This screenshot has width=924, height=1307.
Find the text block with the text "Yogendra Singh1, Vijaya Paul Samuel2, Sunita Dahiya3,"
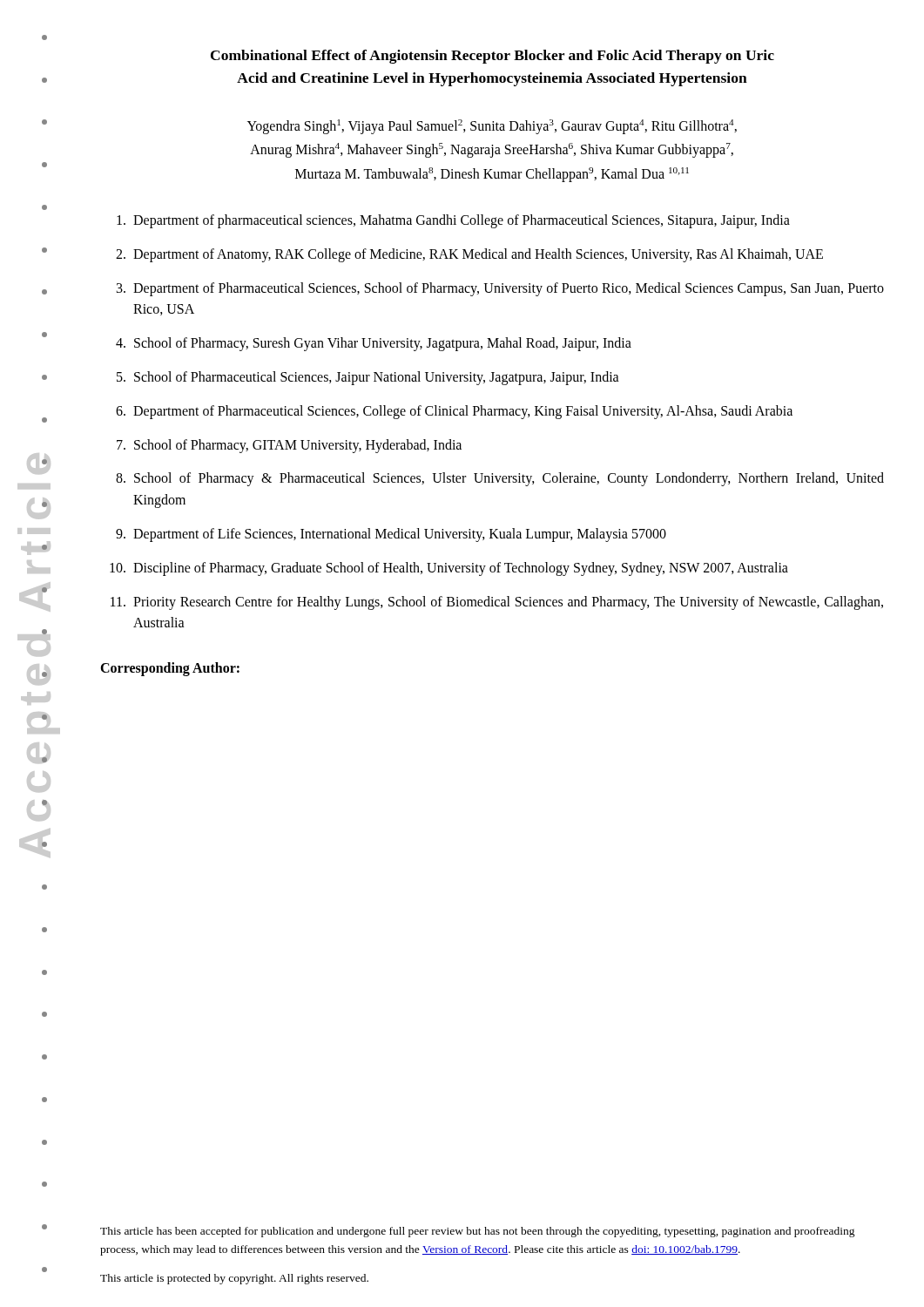492,149
